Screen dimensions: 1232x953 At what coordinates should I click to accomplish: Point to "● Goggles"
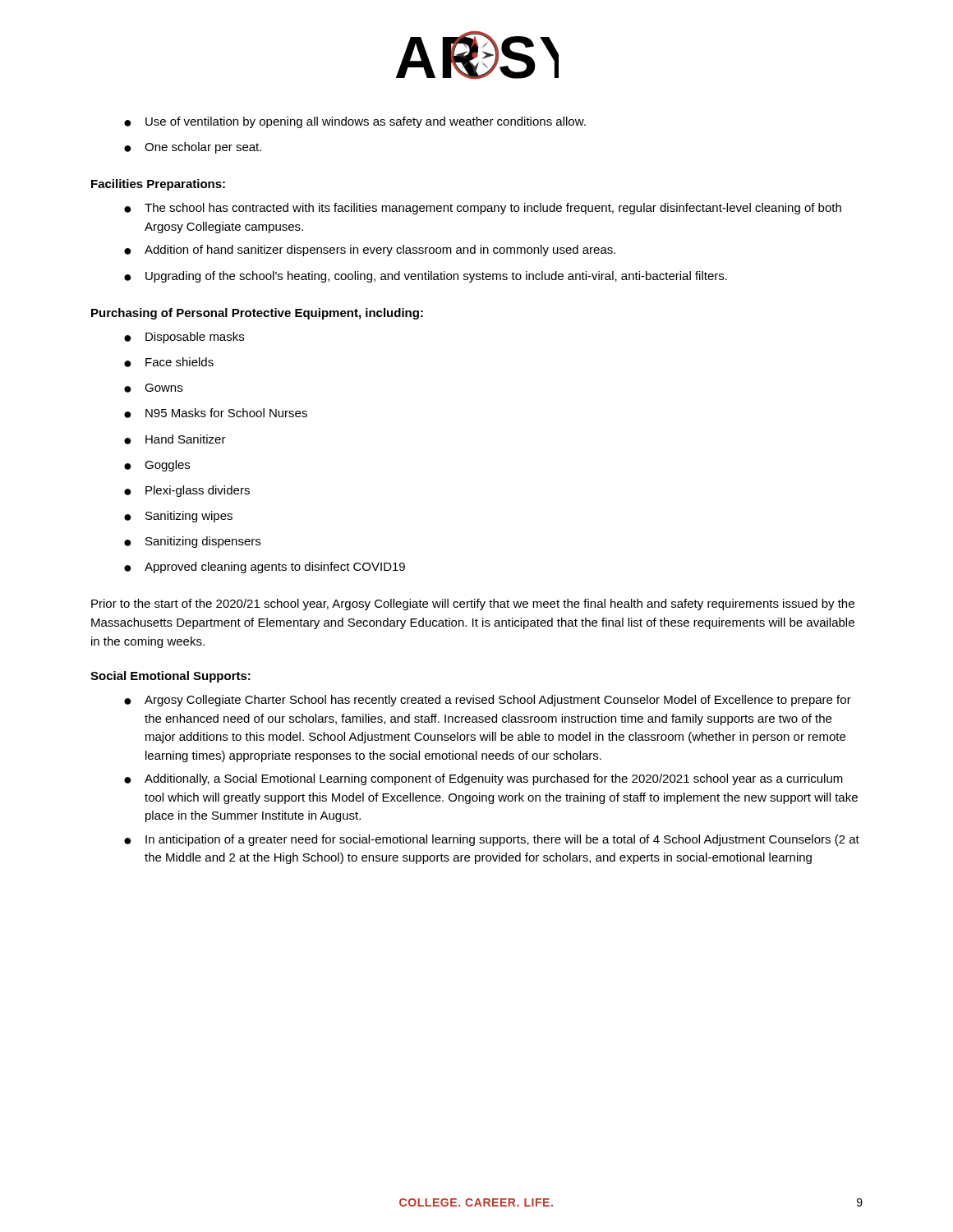coord(157,466)
